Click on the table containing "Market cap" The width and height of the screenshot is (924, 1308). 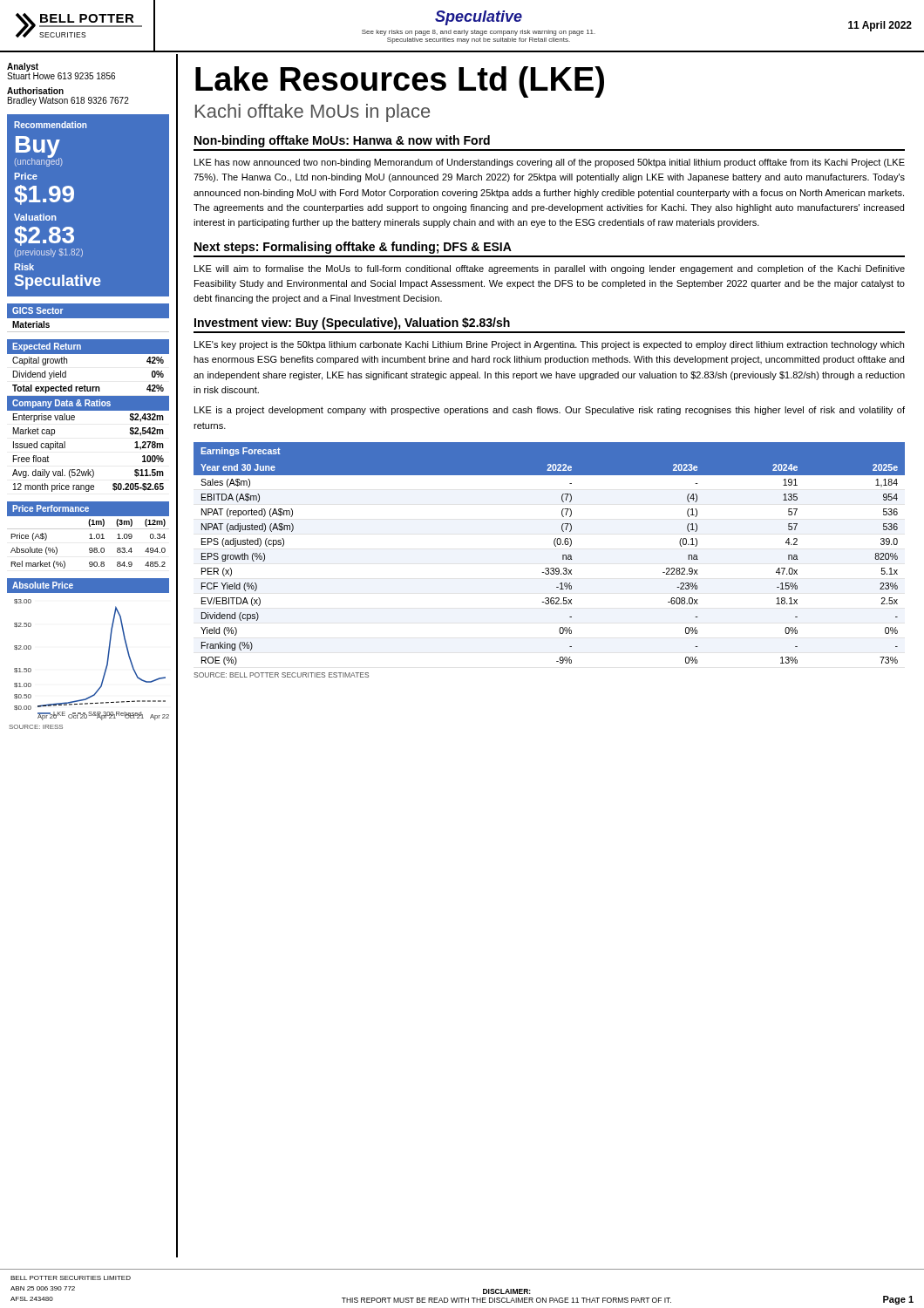88,445
